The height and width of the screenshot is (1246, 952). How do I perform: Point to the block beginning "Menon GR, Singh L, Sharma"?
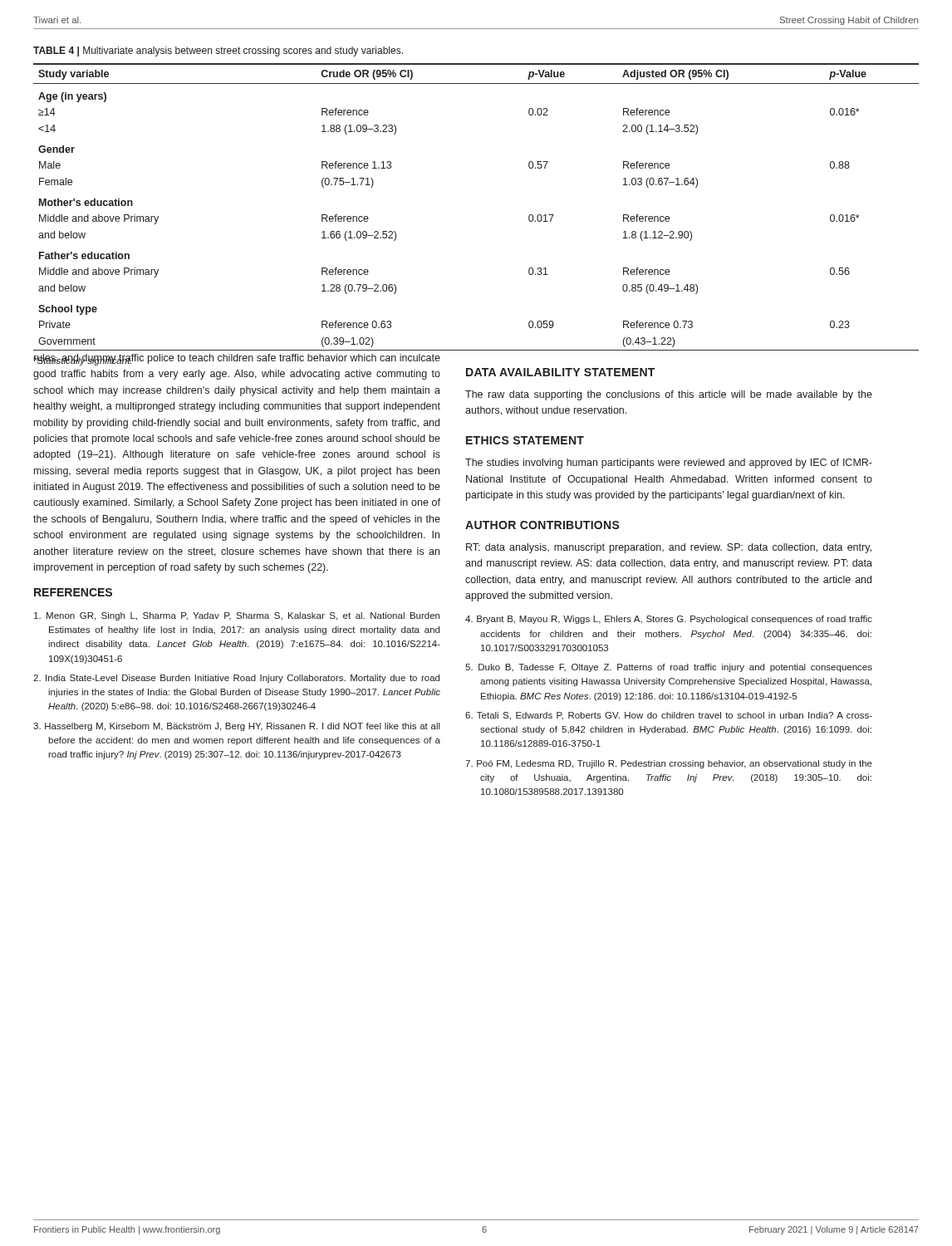point(237,637)
